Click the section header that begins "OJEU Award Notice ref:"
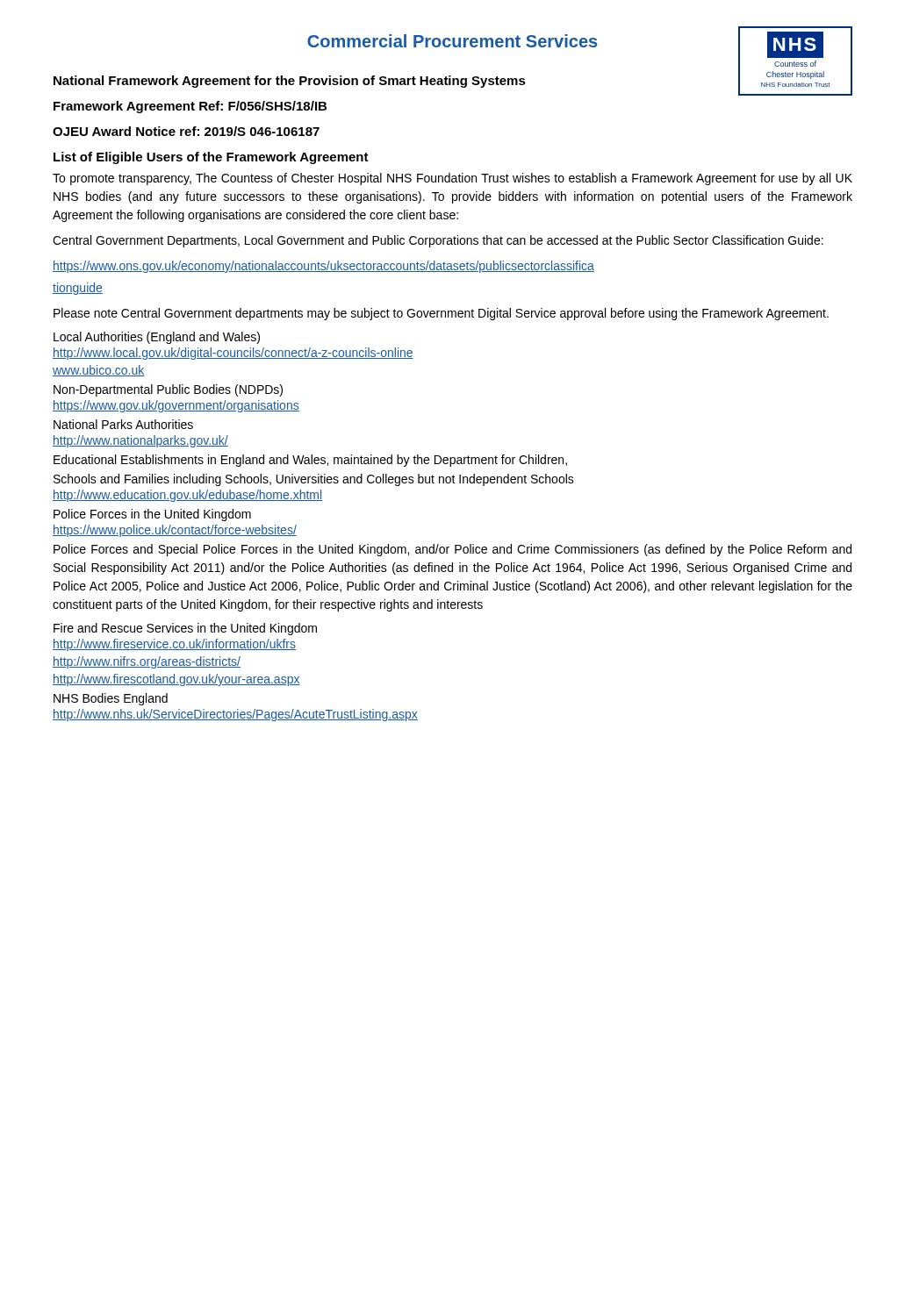The width and height of the screenshot is (905, 1316). (186, 131)
